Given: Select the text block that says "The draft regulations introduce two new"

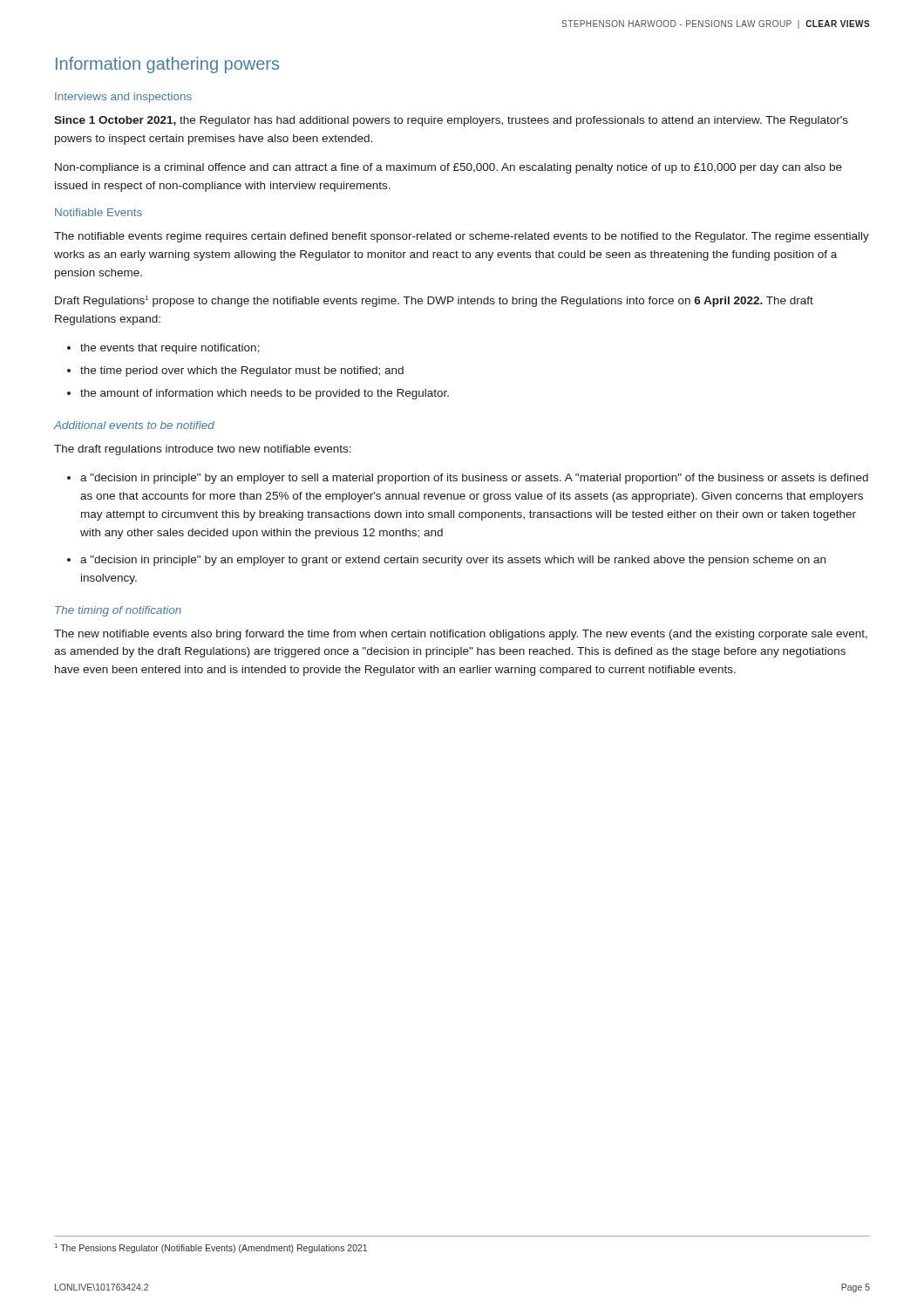Looking at the screenshot, I should 203,450.
